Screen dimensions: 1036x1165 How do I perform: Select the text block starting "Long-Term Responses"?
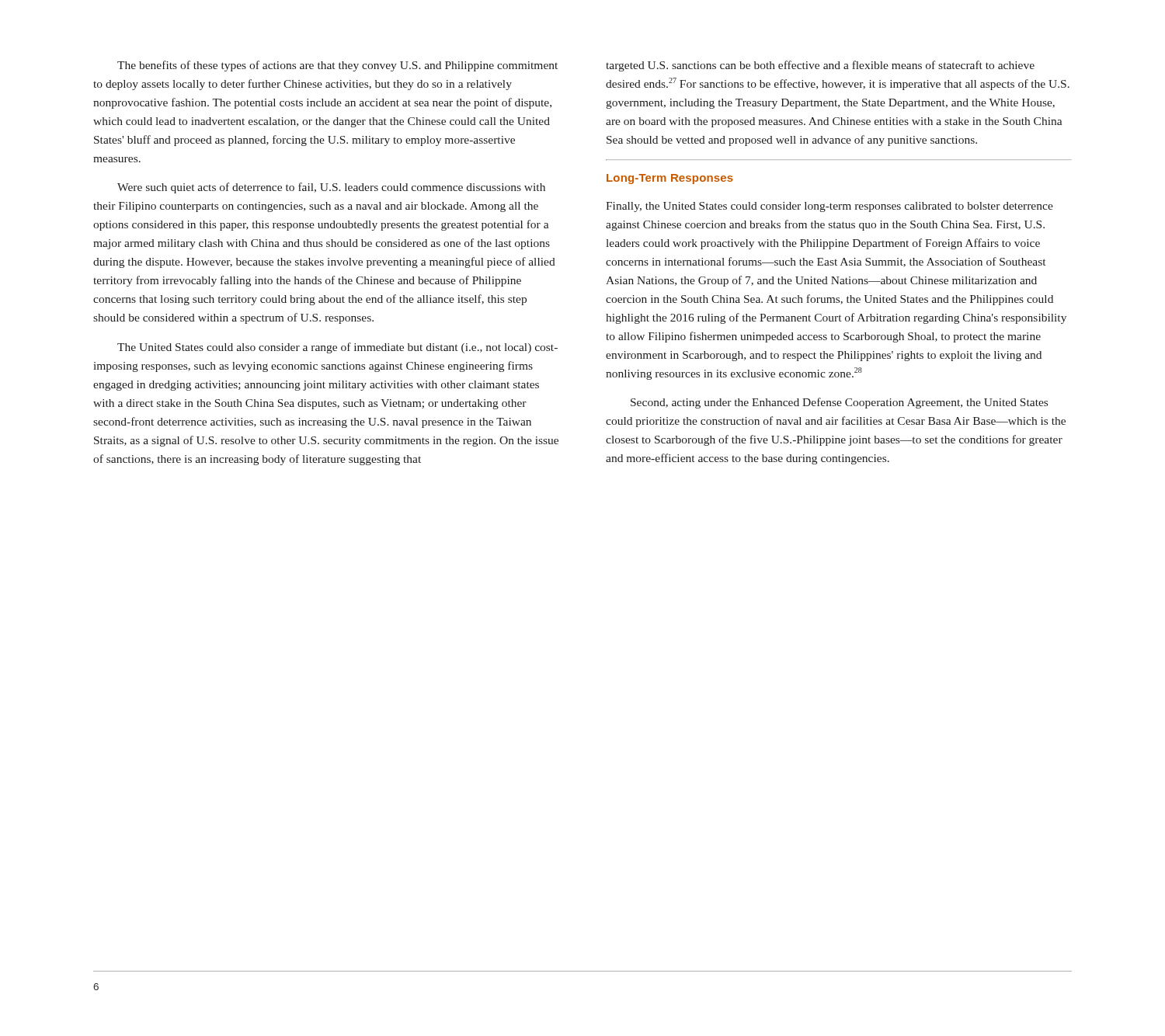pyautogui.click(x=670, y=179)
